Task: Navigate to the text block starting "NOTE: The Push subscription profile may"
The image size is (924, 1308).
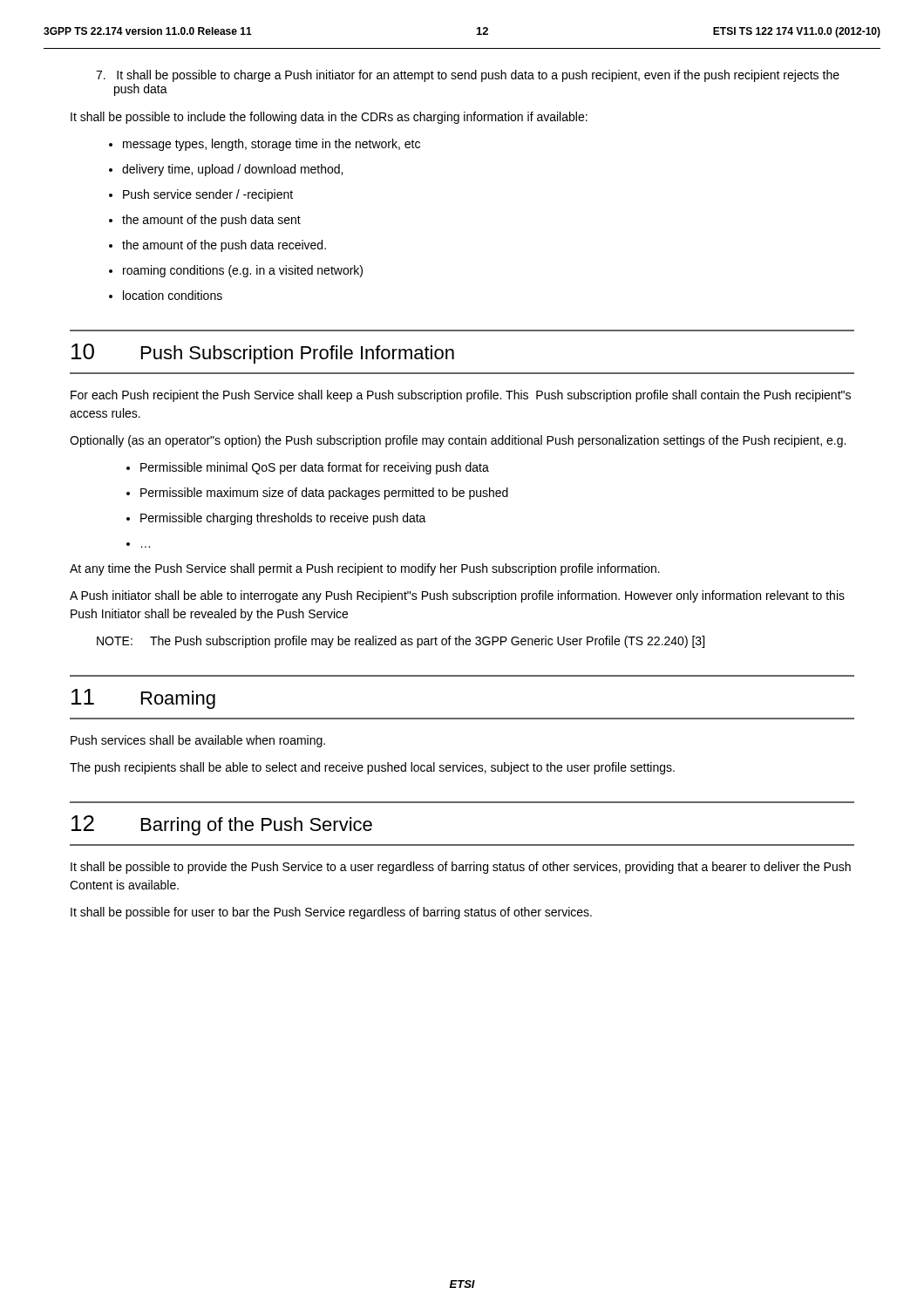Action: (x=401, y=641)
